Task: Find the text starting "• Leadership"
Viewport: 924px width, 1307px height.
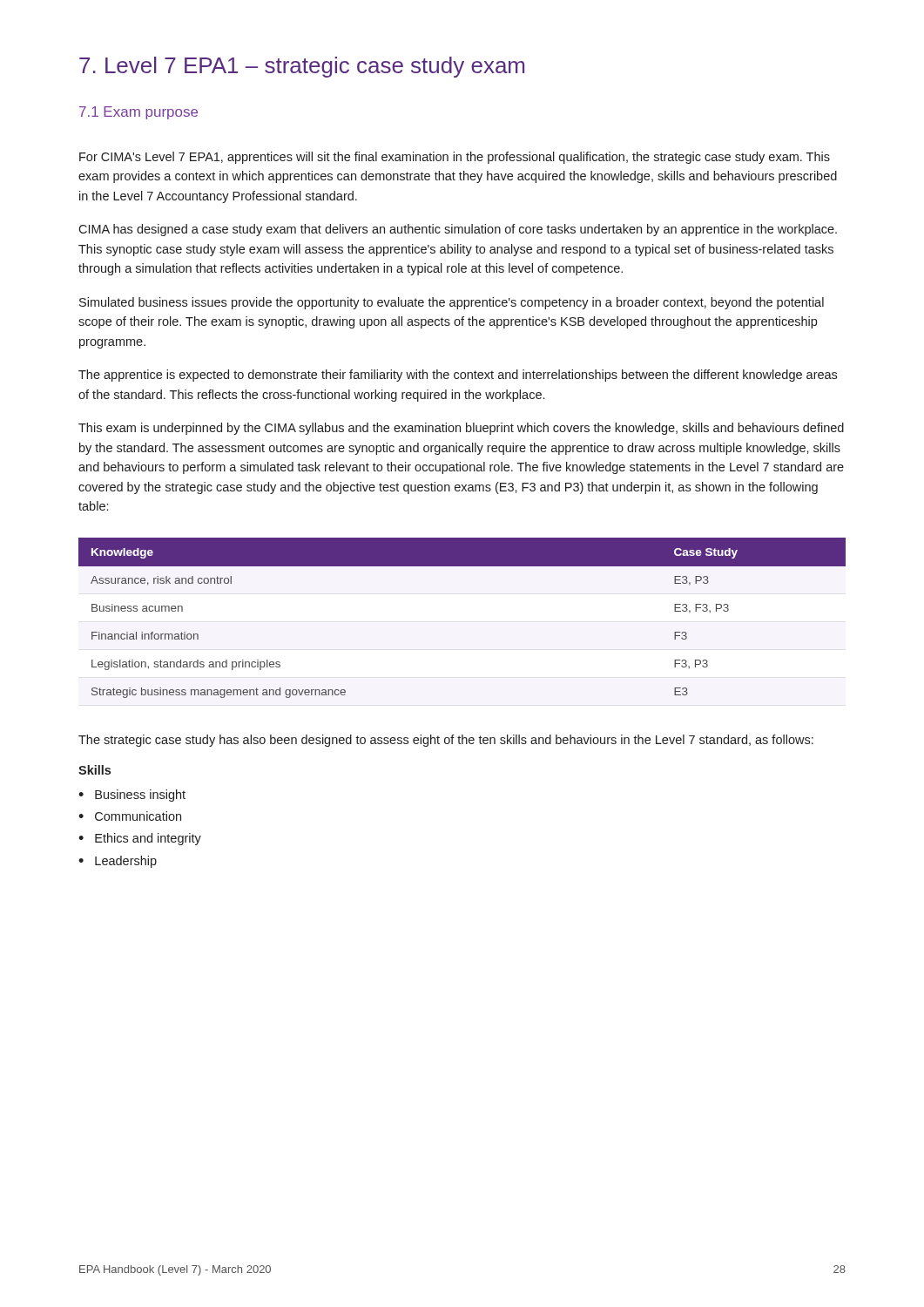Action: [x=118, y=861]
